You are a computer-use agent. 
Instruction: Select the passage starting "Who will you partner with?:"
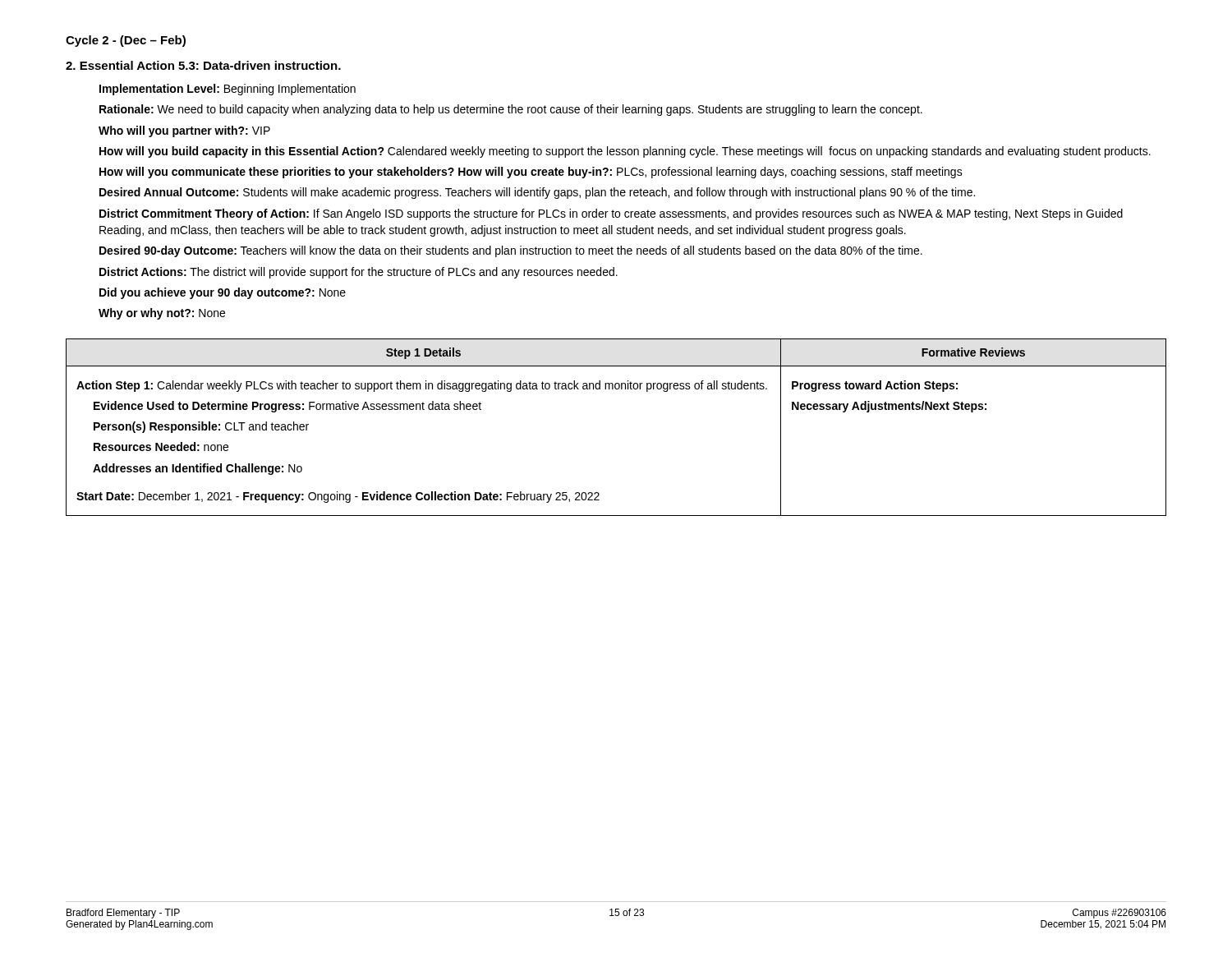point(184,131)
